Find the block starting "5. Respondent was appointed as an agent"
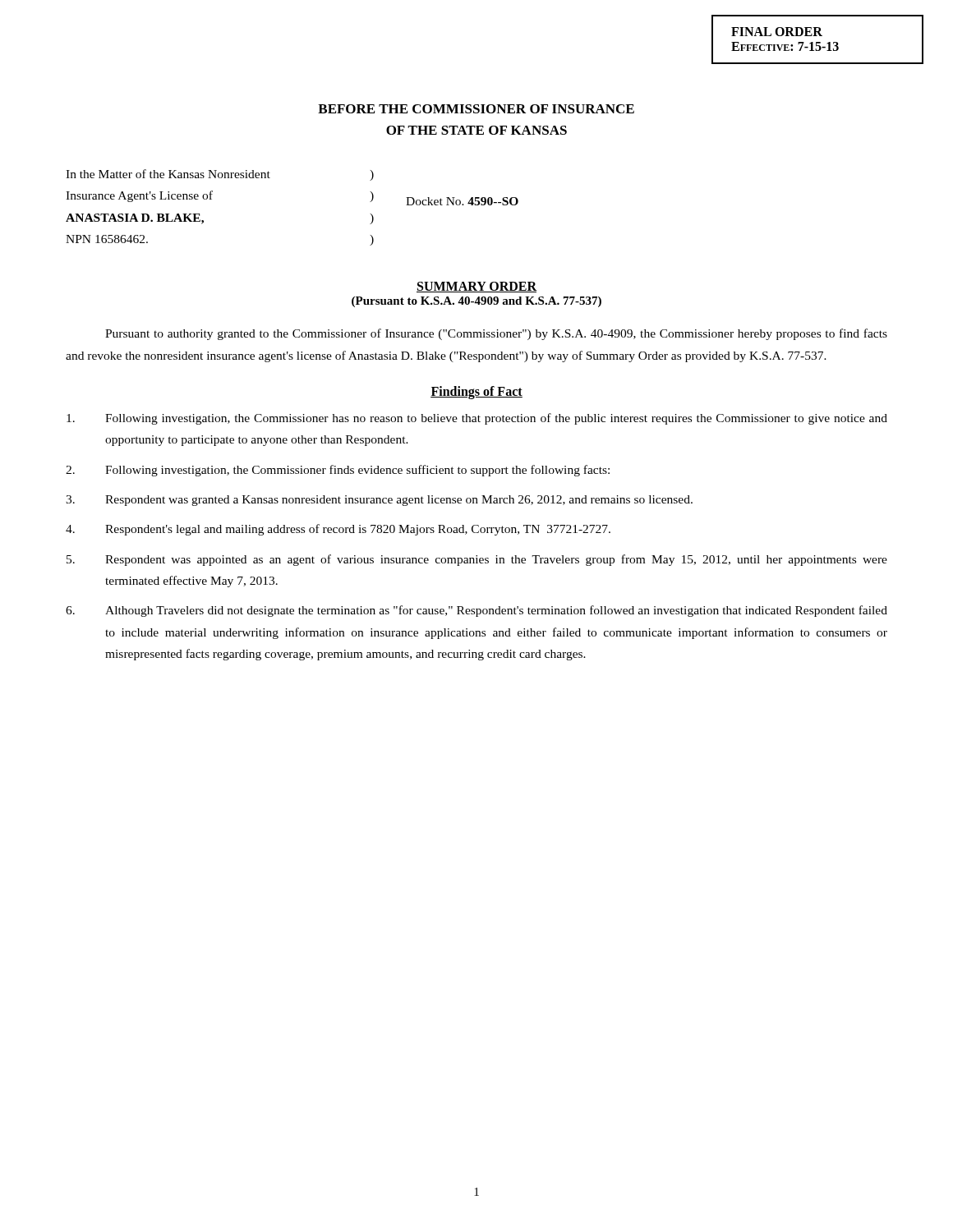Screen dimensions: 1232x953 pyautogui.click(x=476, y=570)
